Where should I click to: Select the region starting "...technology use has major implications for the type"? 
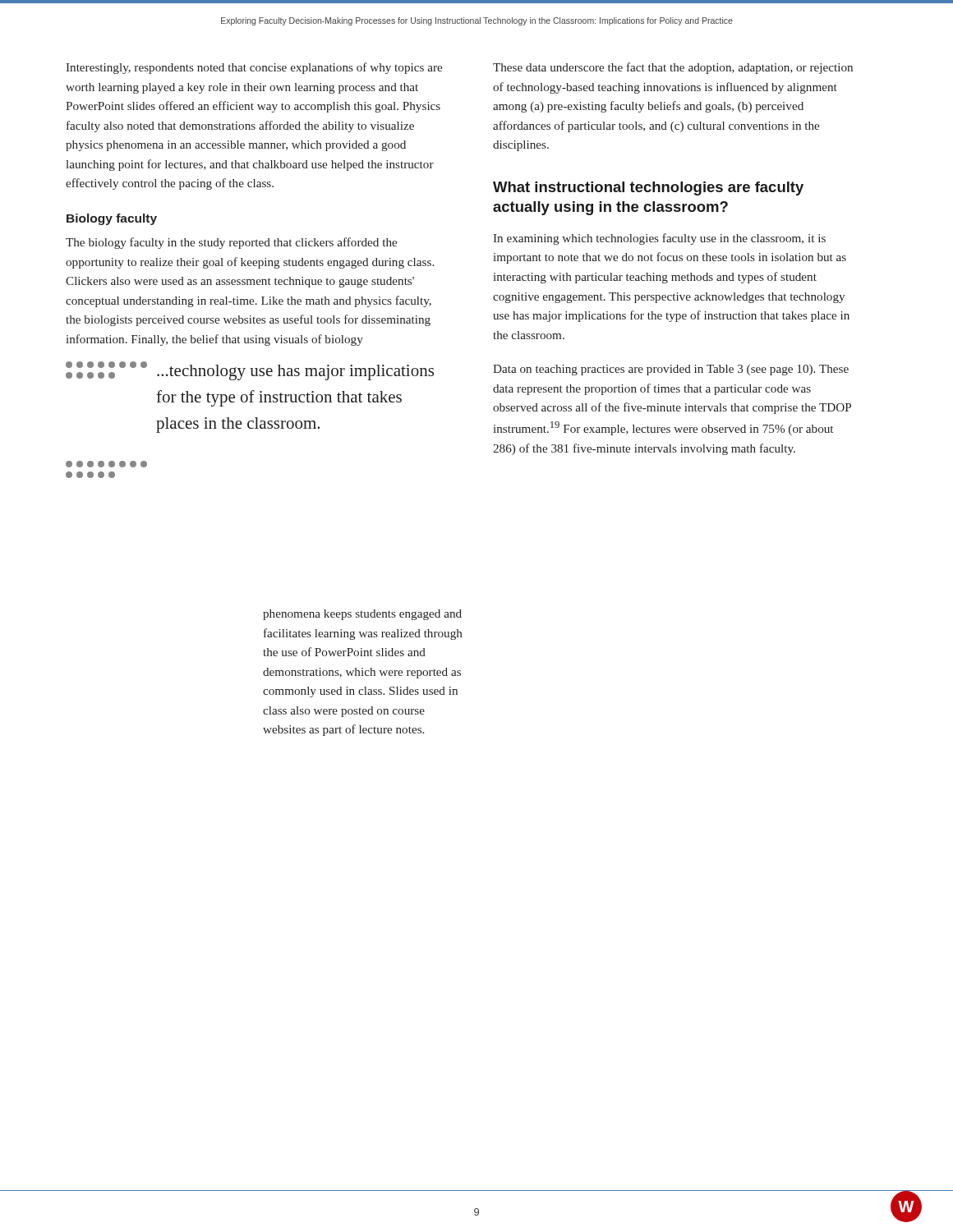(295, 397)
